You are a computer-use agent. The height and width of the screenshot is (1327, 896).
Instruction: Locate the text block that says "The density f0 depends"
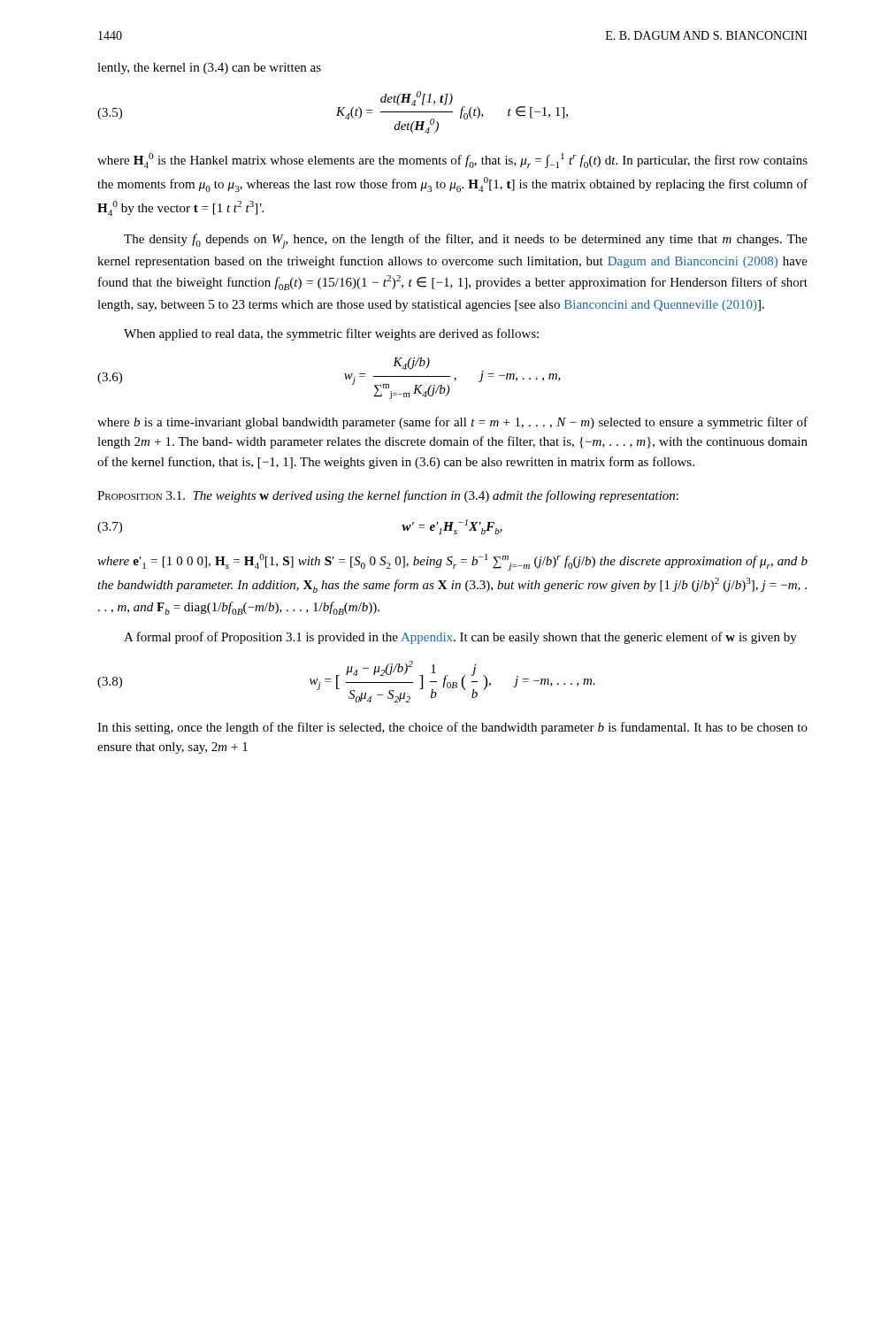(452, 272)
